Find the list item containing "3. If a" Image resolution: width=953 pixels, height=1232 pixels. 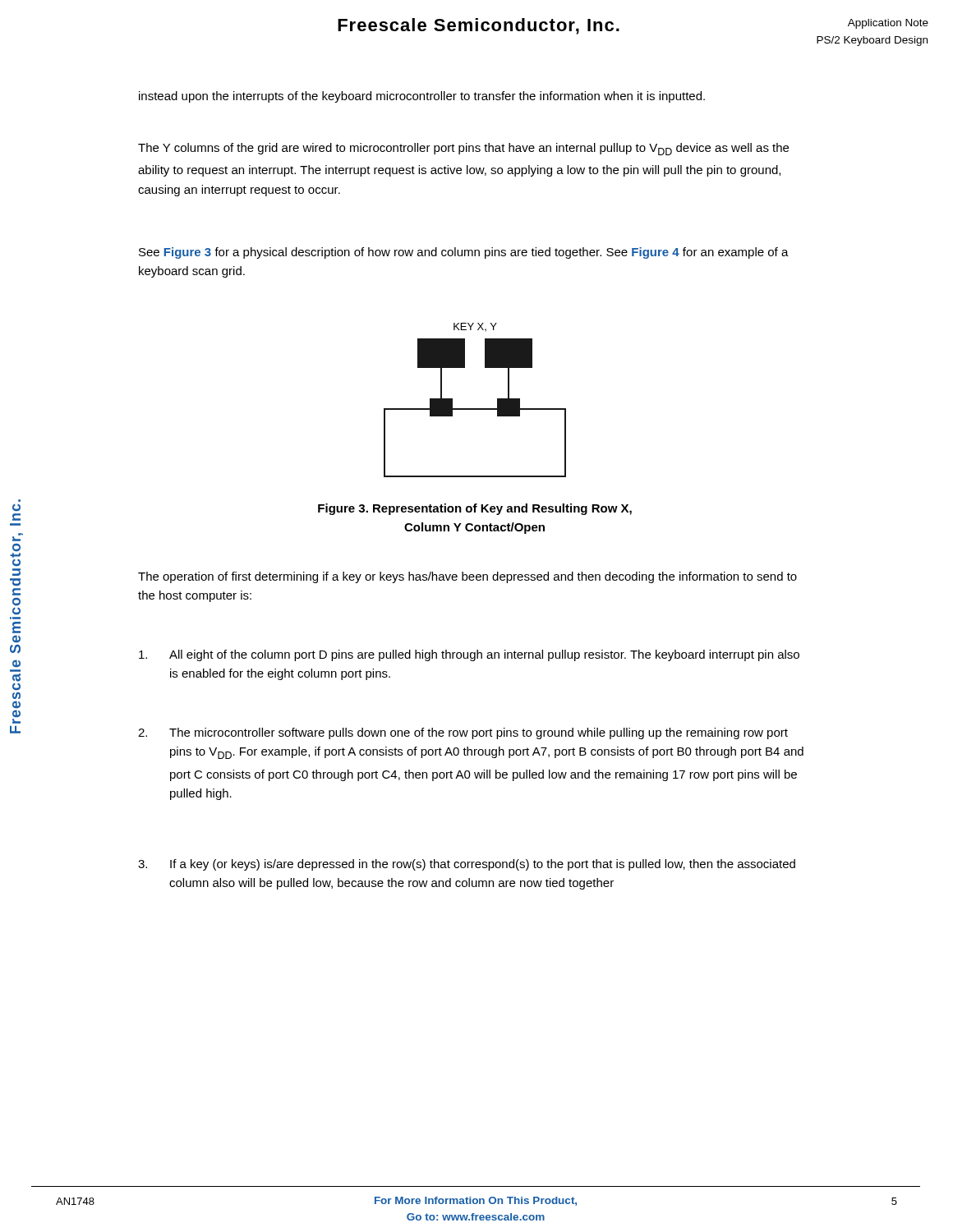[475, 873]
